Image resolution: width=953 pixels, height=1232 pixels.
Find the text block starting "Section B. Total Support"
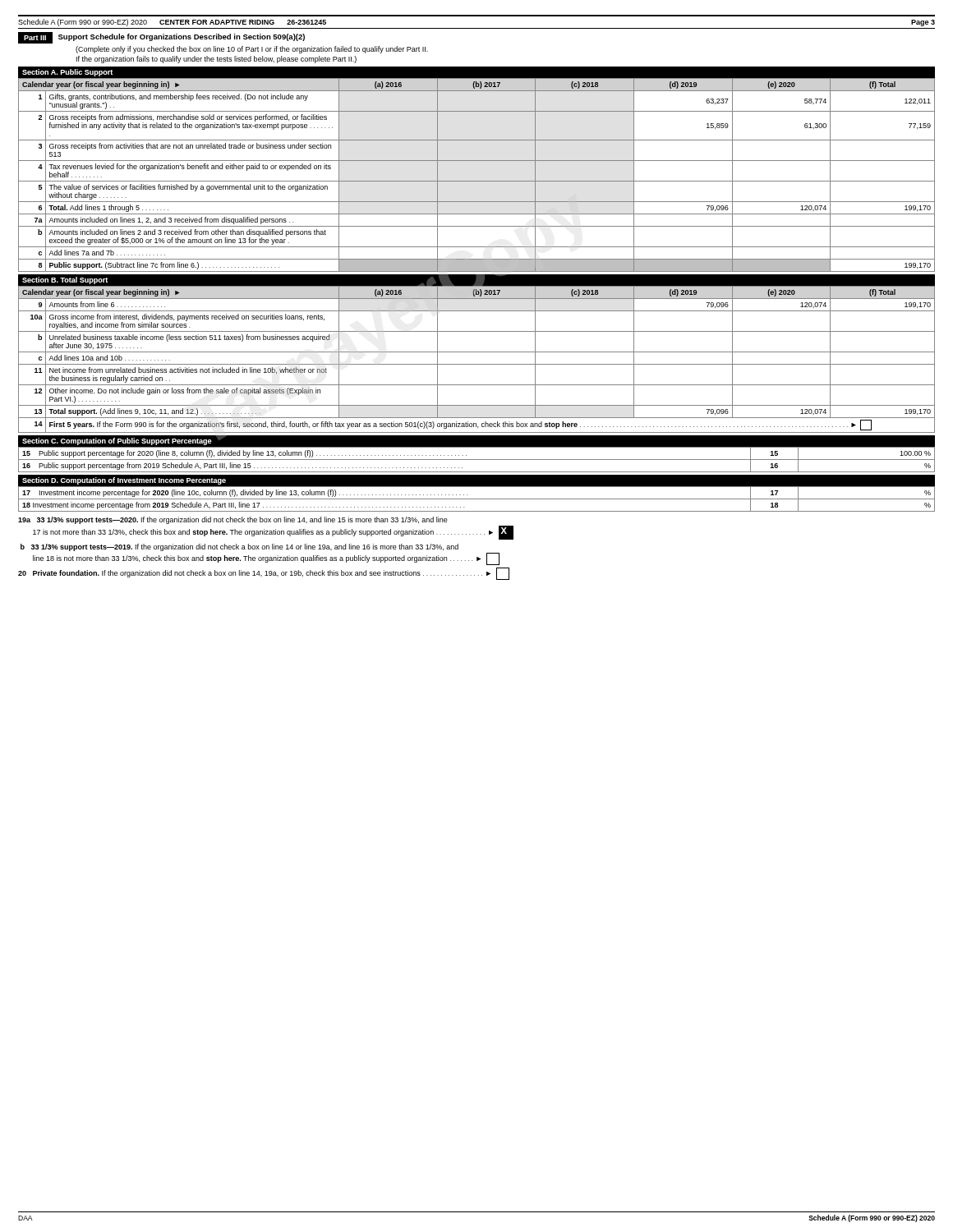point(65,280)
